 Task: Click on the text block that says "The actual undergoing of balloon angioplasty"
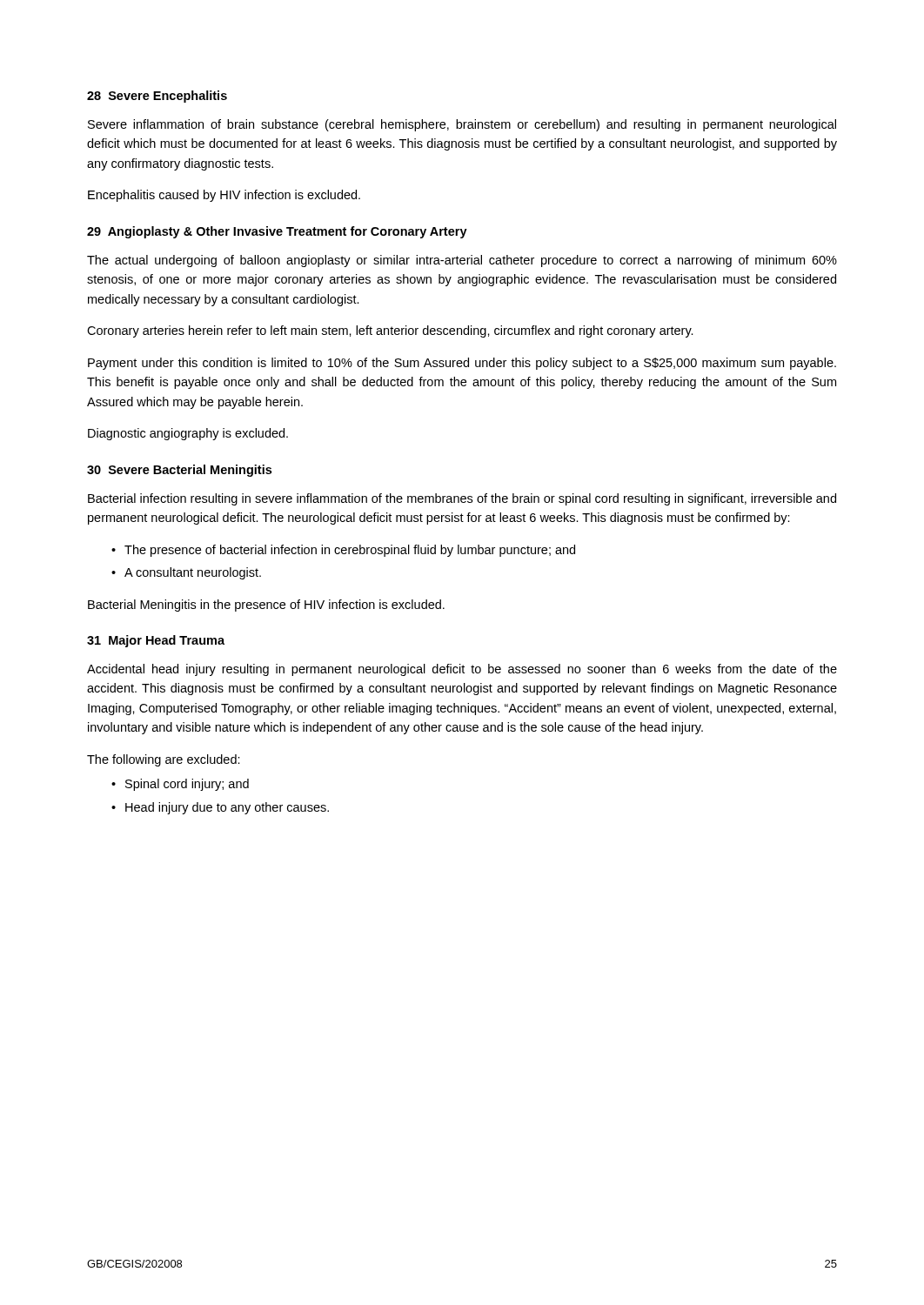click(462, 280)
